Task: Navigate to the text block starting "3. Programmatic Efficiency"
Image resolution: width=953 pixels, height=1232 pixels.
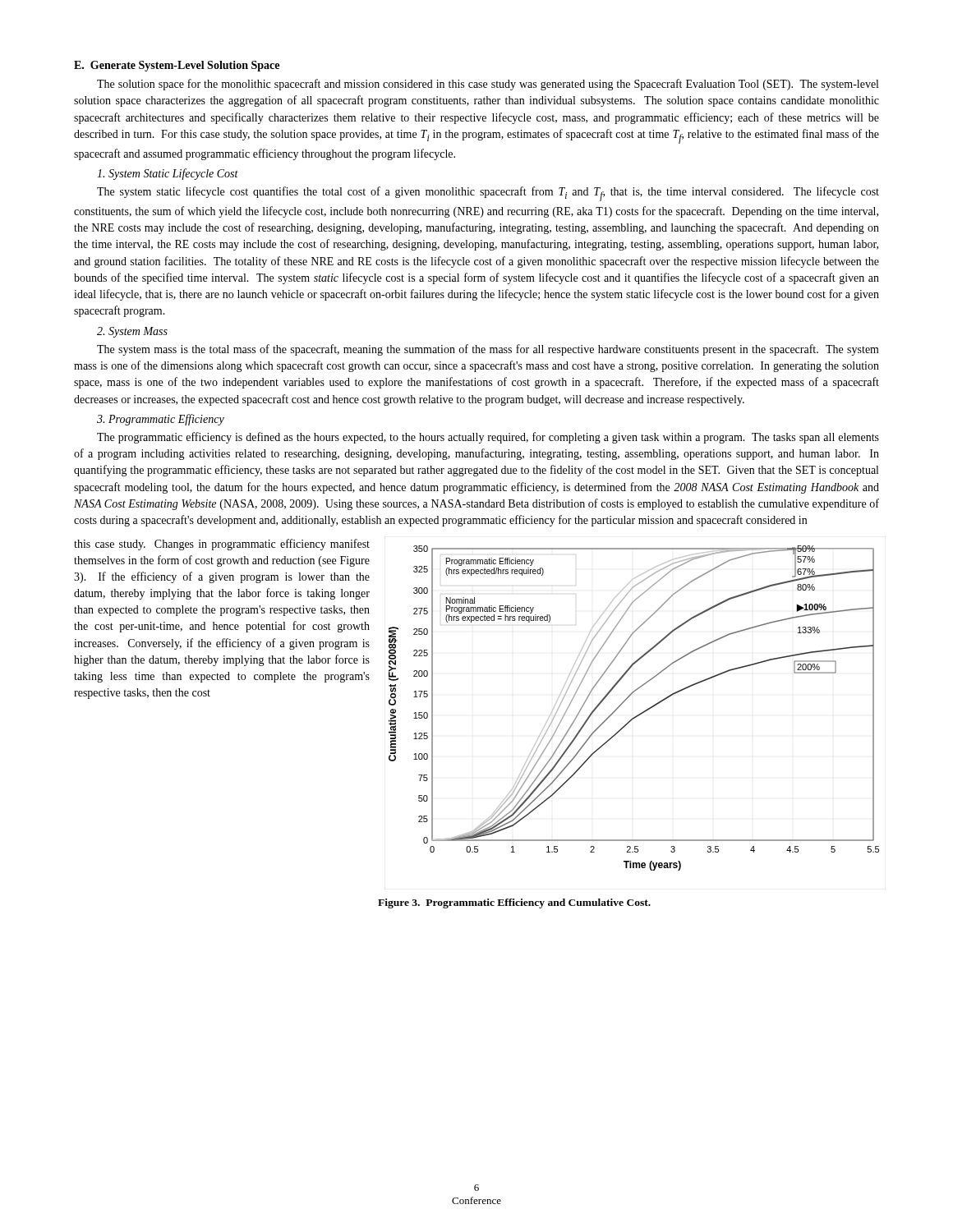Action: (x=160, y=419)
